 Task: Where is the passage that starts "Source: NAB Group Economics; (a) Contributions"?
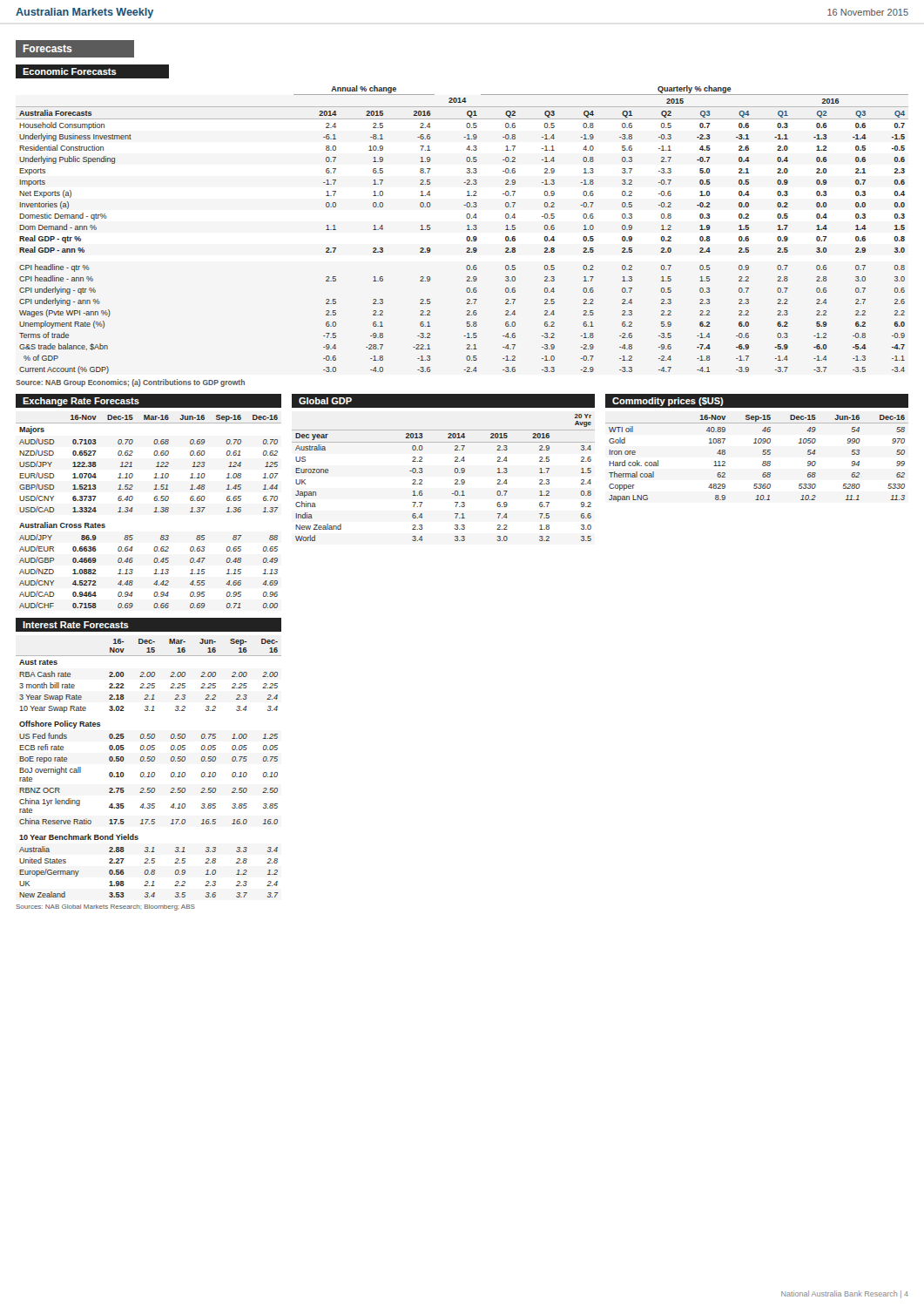coord(130,382)
